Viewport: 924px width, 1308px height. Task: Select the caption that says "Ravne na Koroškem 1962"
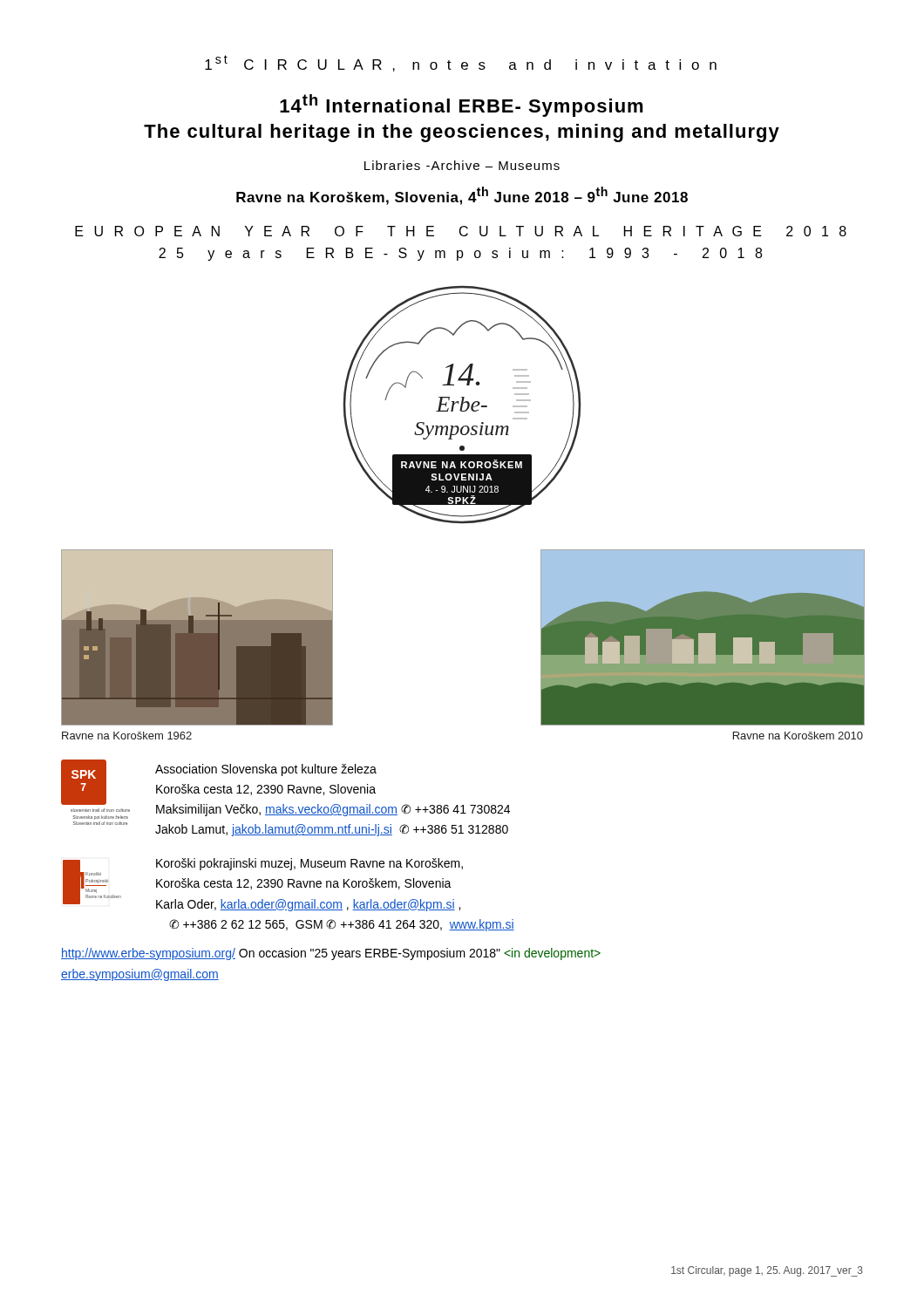126,735
